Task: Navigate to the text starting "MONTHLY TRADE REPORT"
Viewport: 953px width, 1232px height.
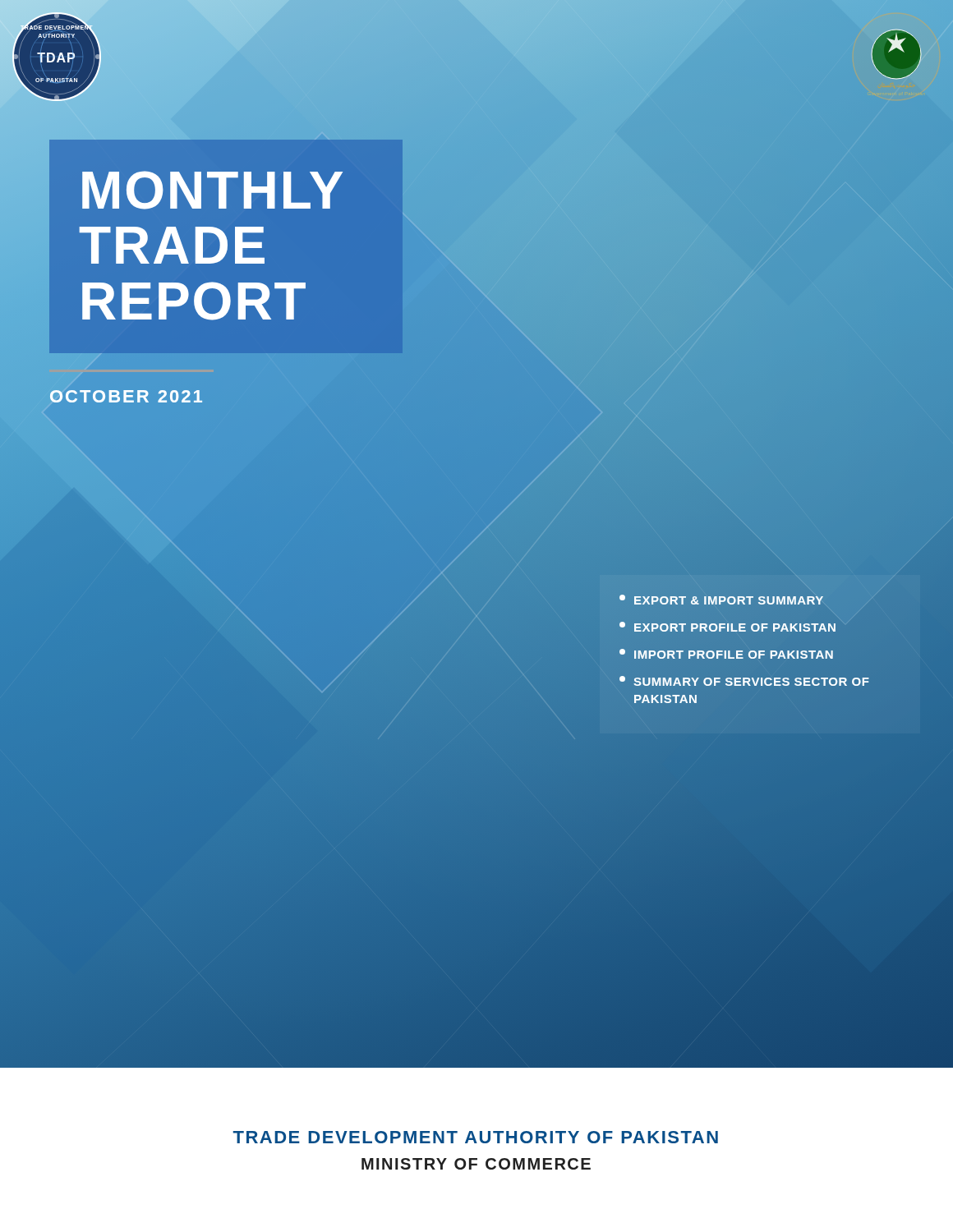Action: tap(241, 246)
